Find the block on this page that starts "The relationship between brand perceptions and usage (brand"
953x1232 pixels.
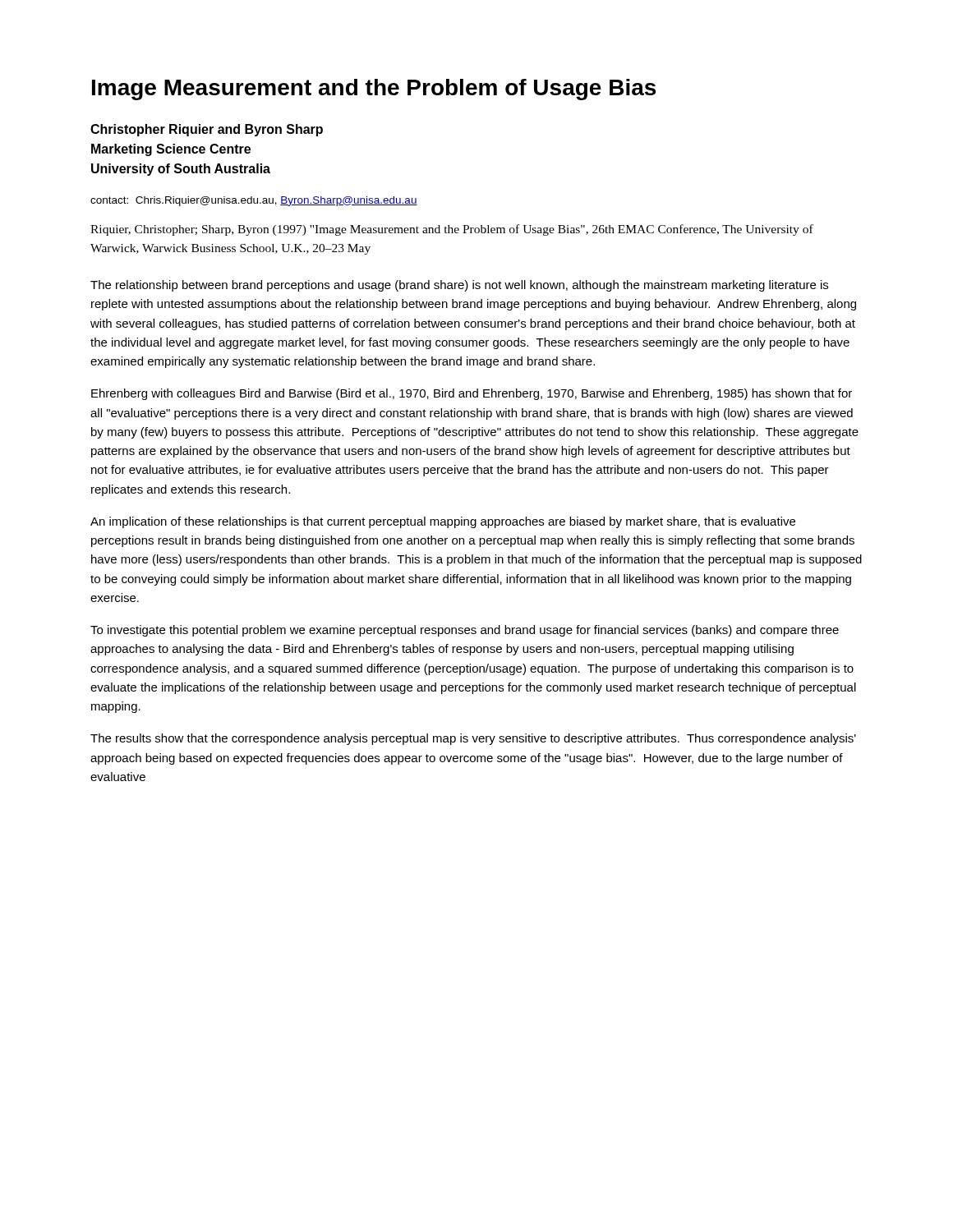[474, 323]
